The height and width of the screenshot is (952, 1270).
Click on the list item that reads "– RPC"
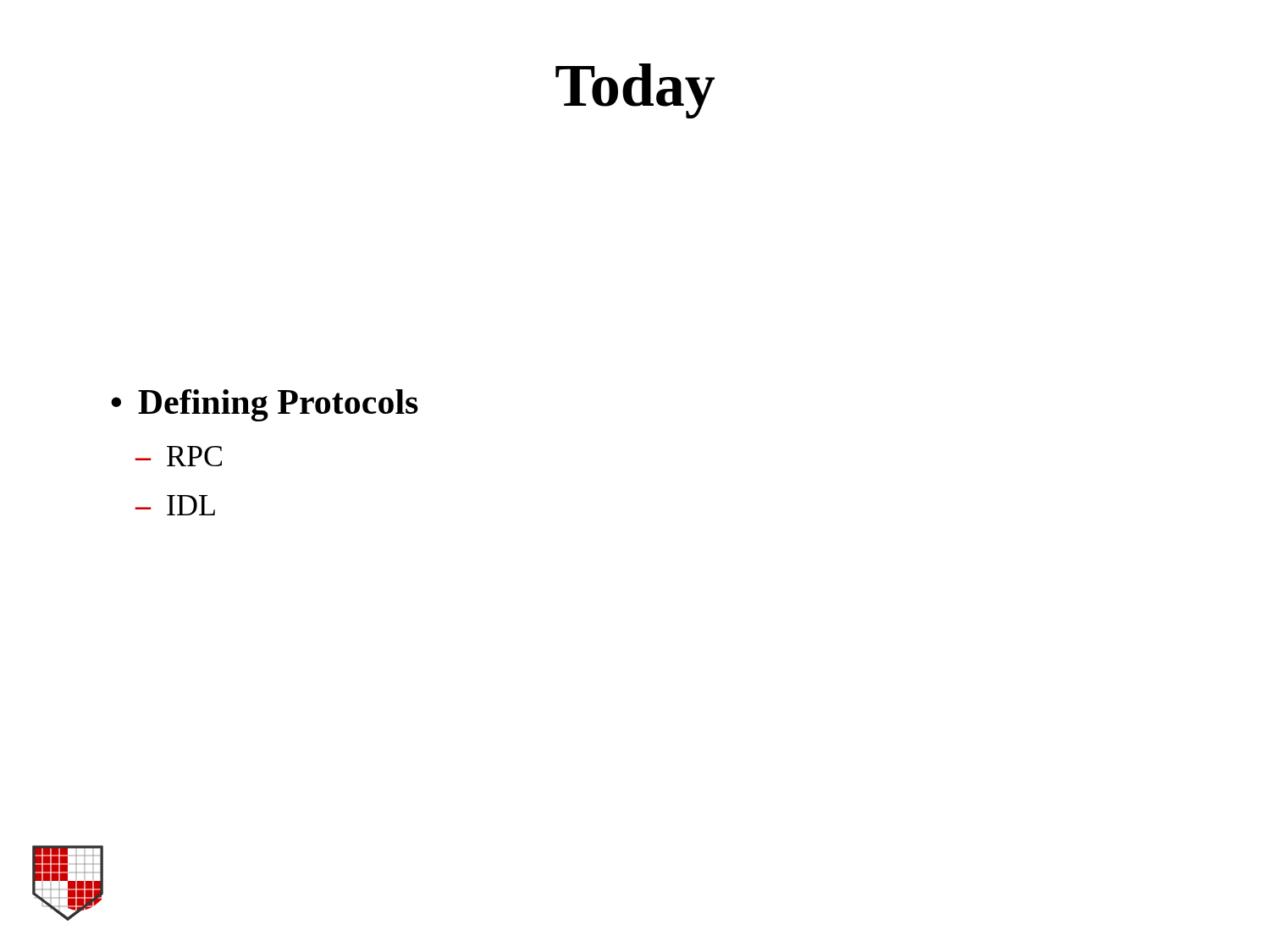[x=180, y=457]
